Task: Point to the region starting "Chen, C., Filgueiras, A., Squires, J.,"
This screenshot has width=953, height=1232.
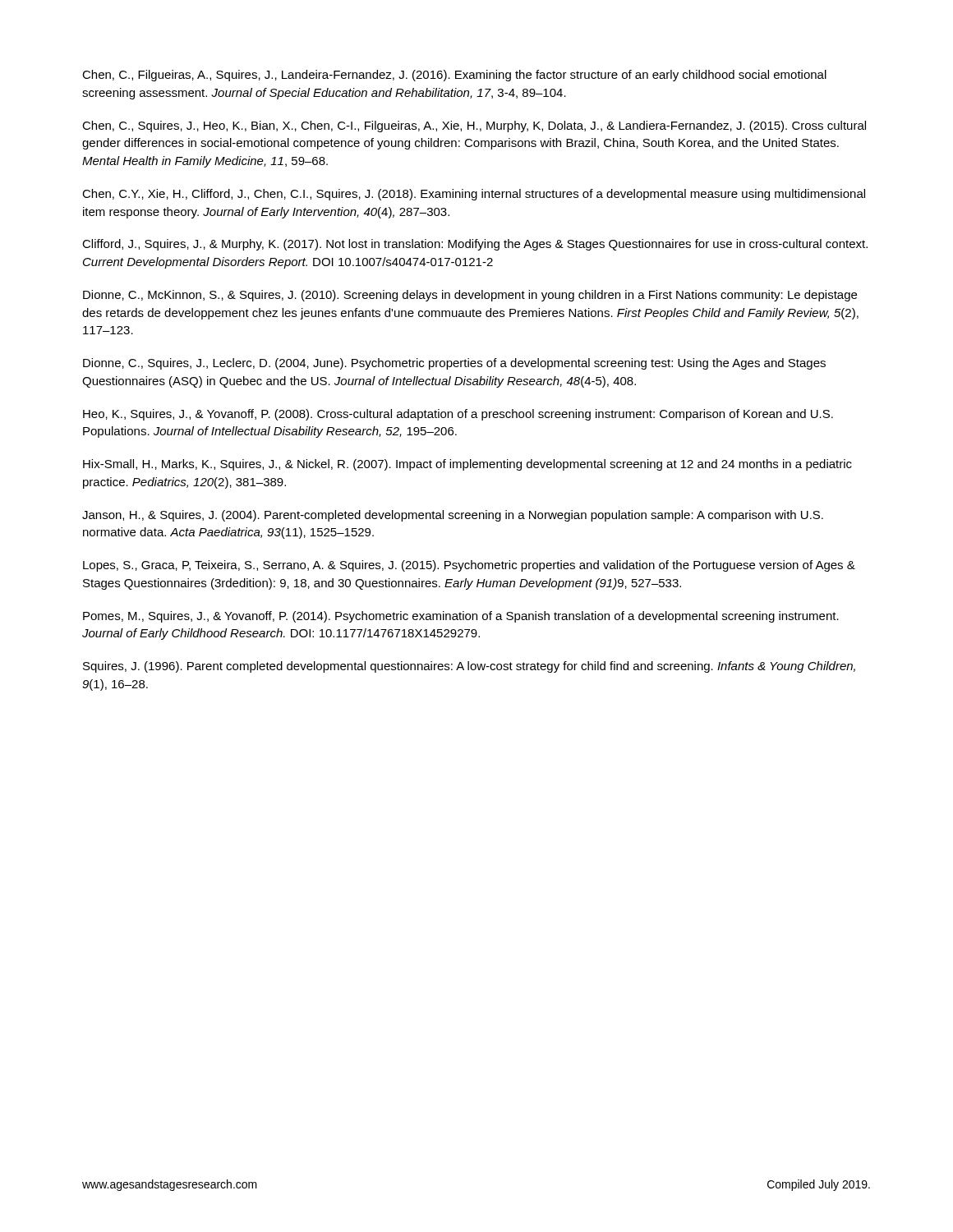Action: [454, 83]
